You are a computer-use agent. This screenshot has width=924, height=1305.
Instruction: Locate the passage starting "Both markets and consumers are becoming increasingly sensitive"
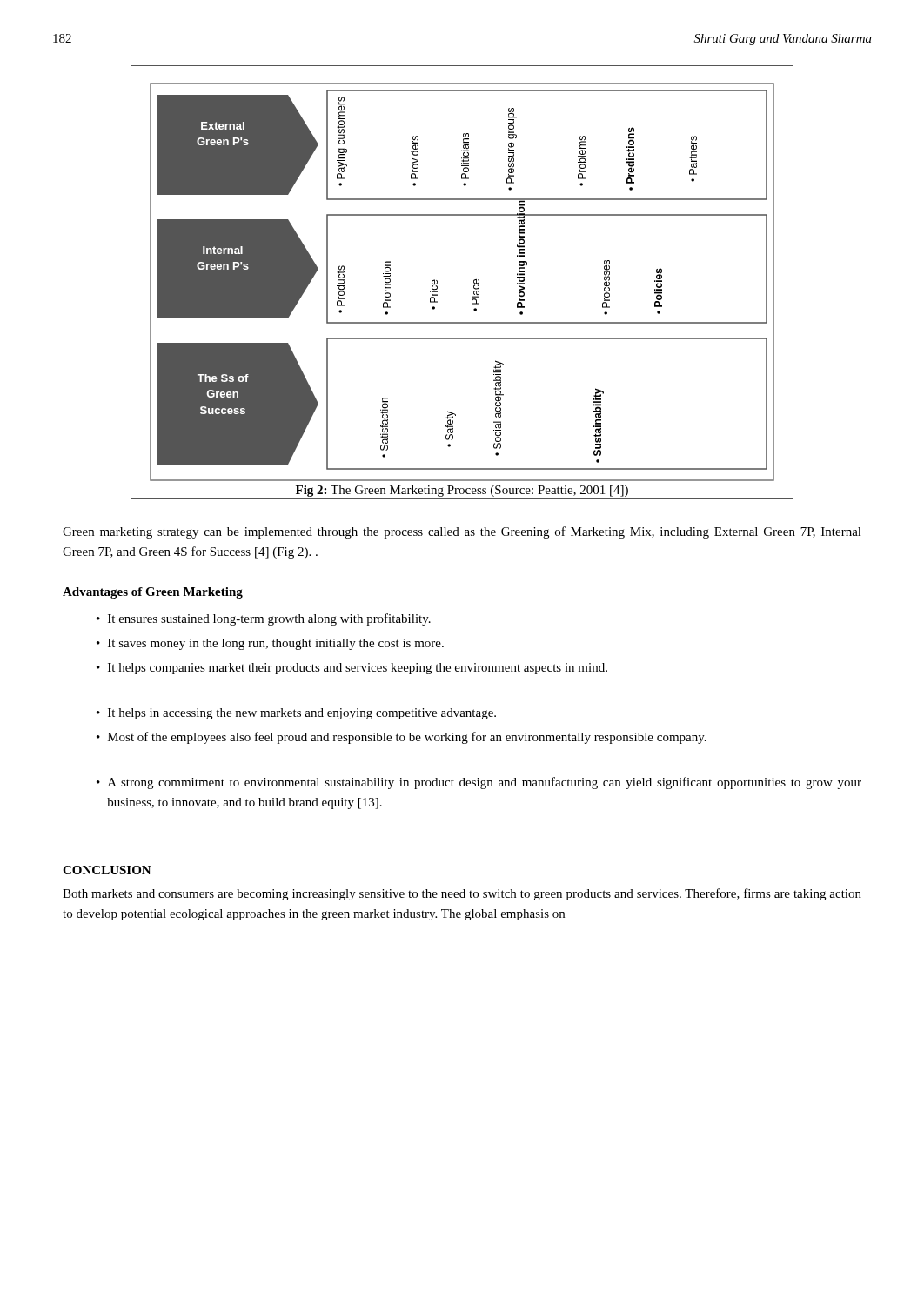tap(462, 904)
